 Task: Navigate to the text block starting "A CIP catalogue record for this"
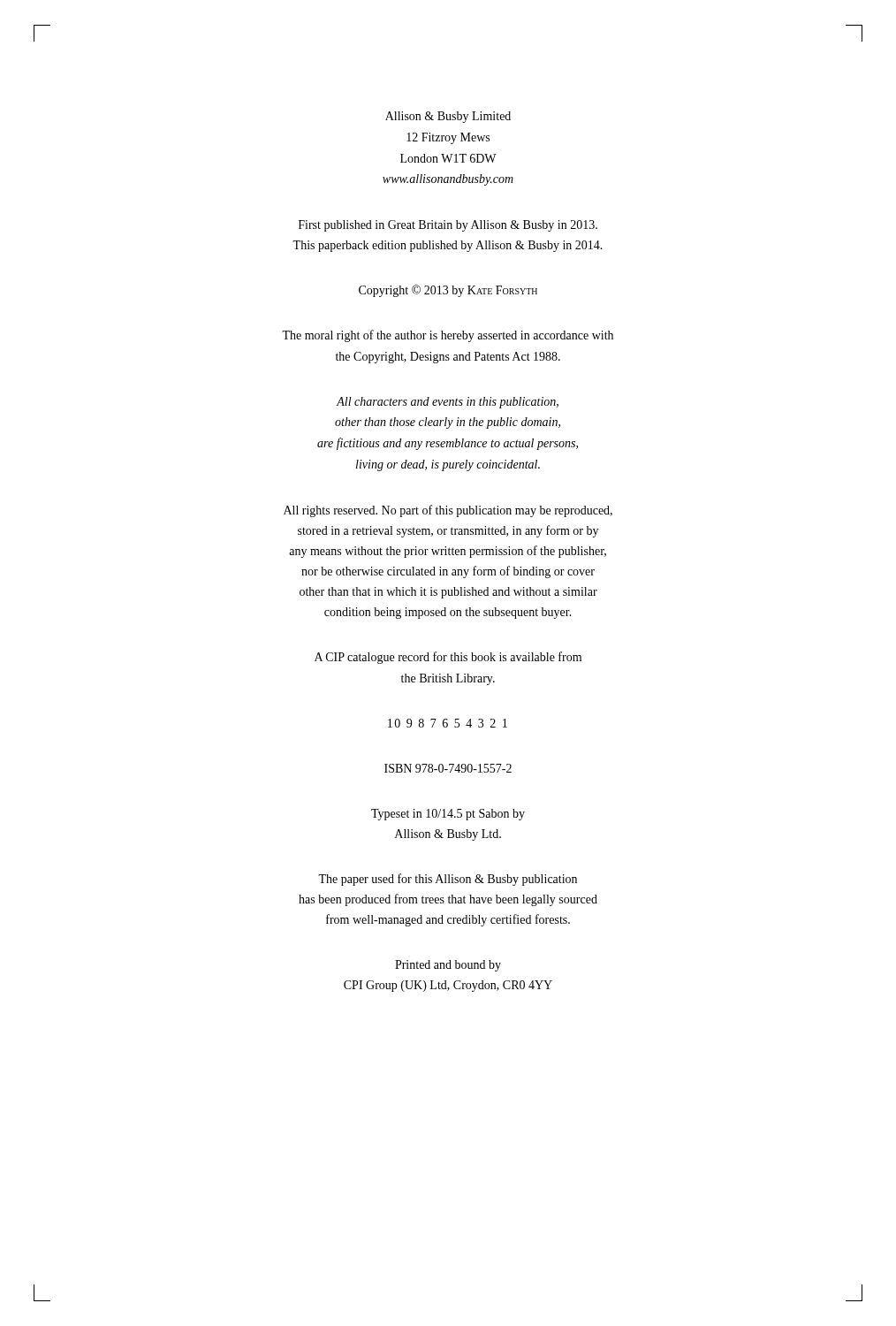pos(448,668)
